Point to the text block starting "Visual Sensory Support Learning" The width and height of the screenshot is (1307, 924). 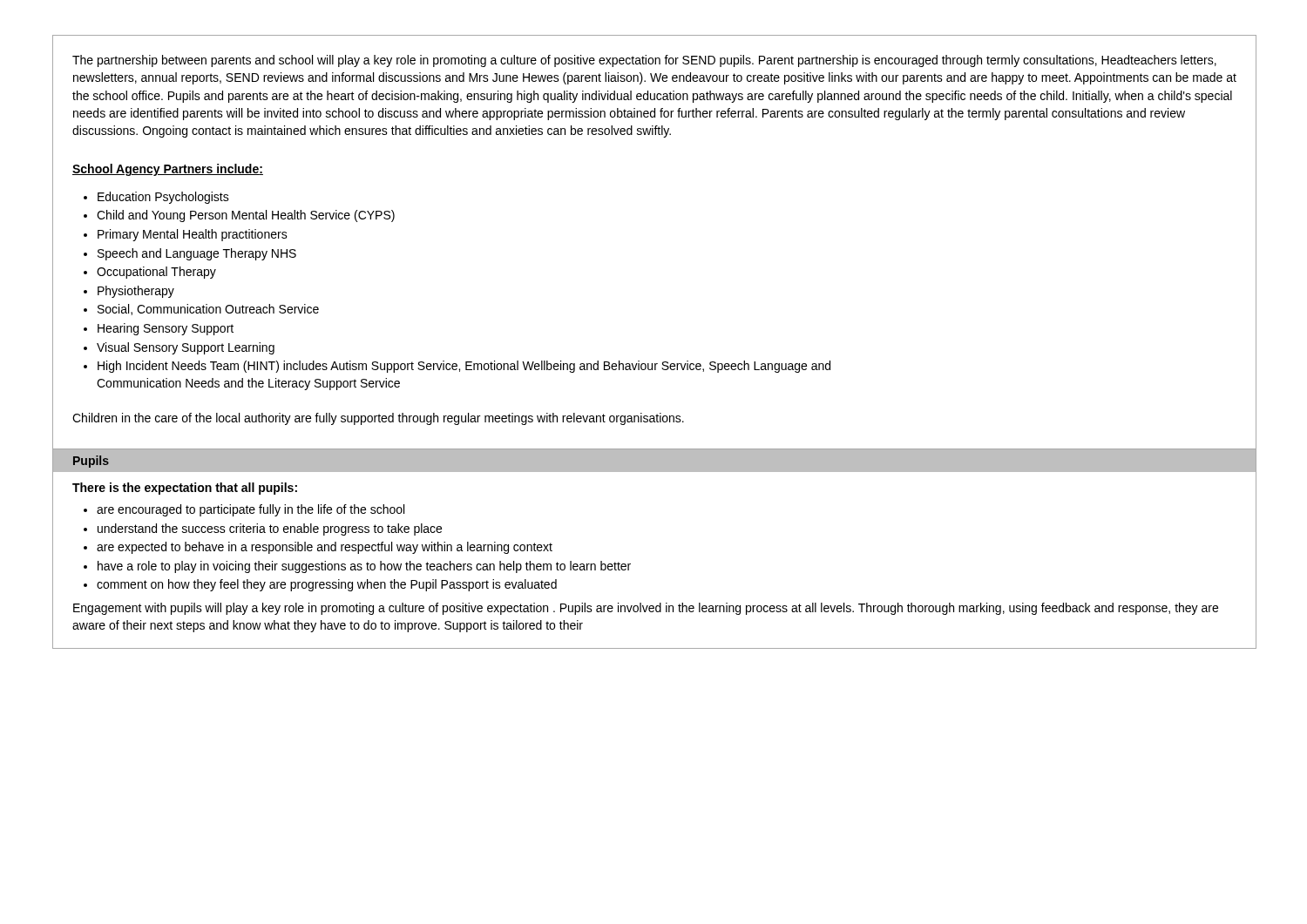coord(186,347)
